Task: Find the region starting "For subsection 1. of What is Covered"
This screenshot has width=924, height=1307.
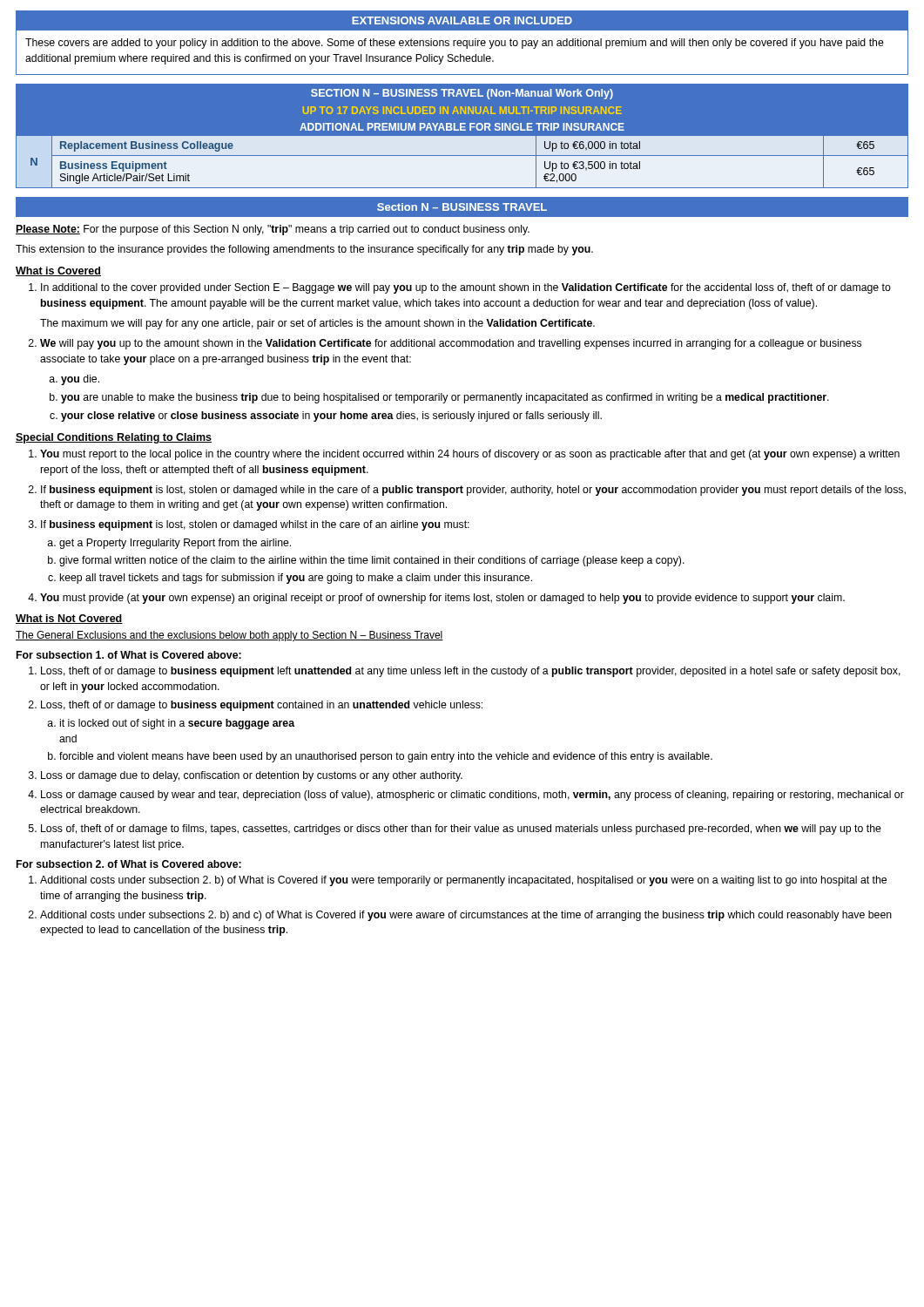Action: pos(129,655)
